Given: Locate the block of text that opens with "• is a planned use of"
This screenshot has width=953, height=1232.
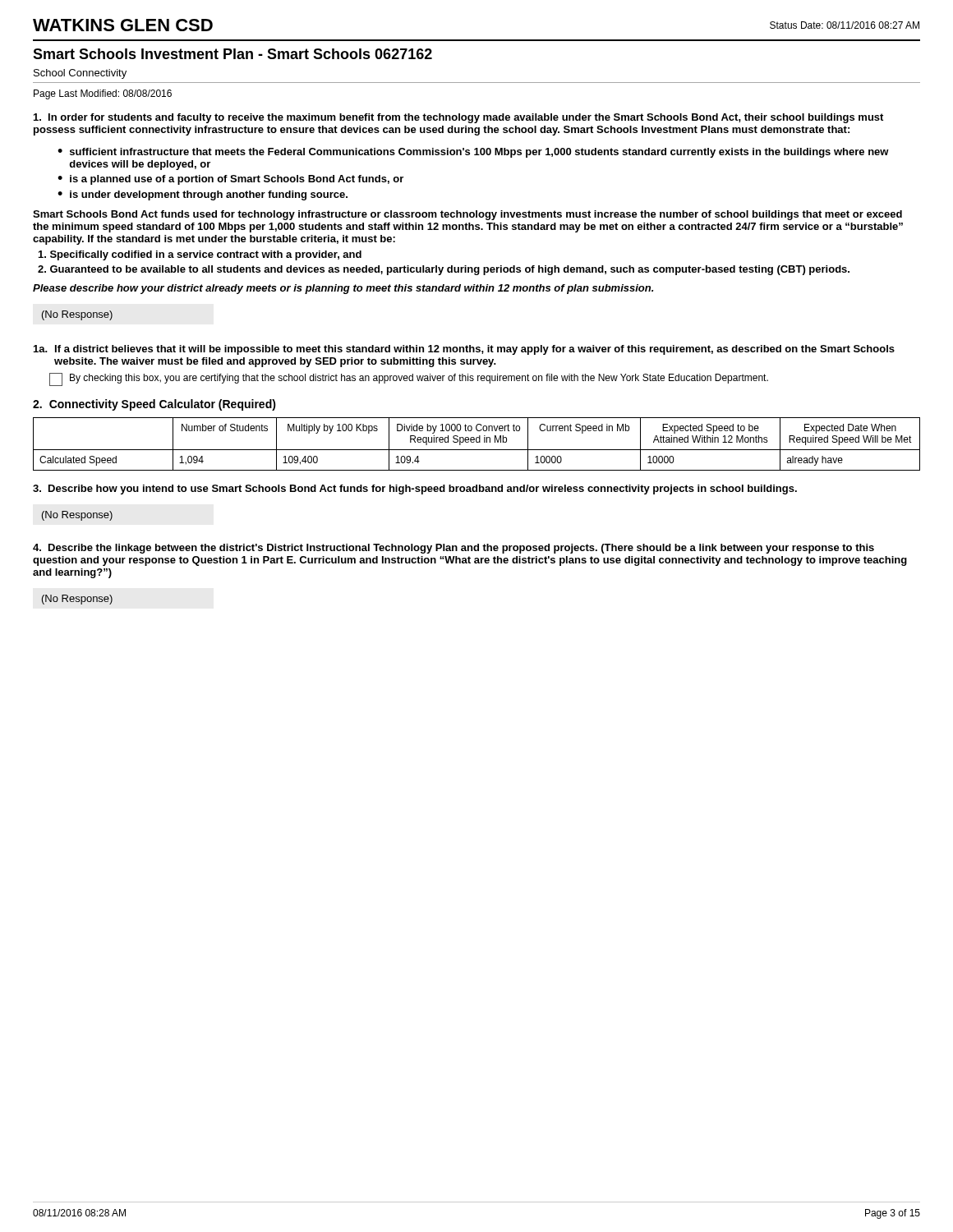Looking at the screenshot, I should point(230,180).
